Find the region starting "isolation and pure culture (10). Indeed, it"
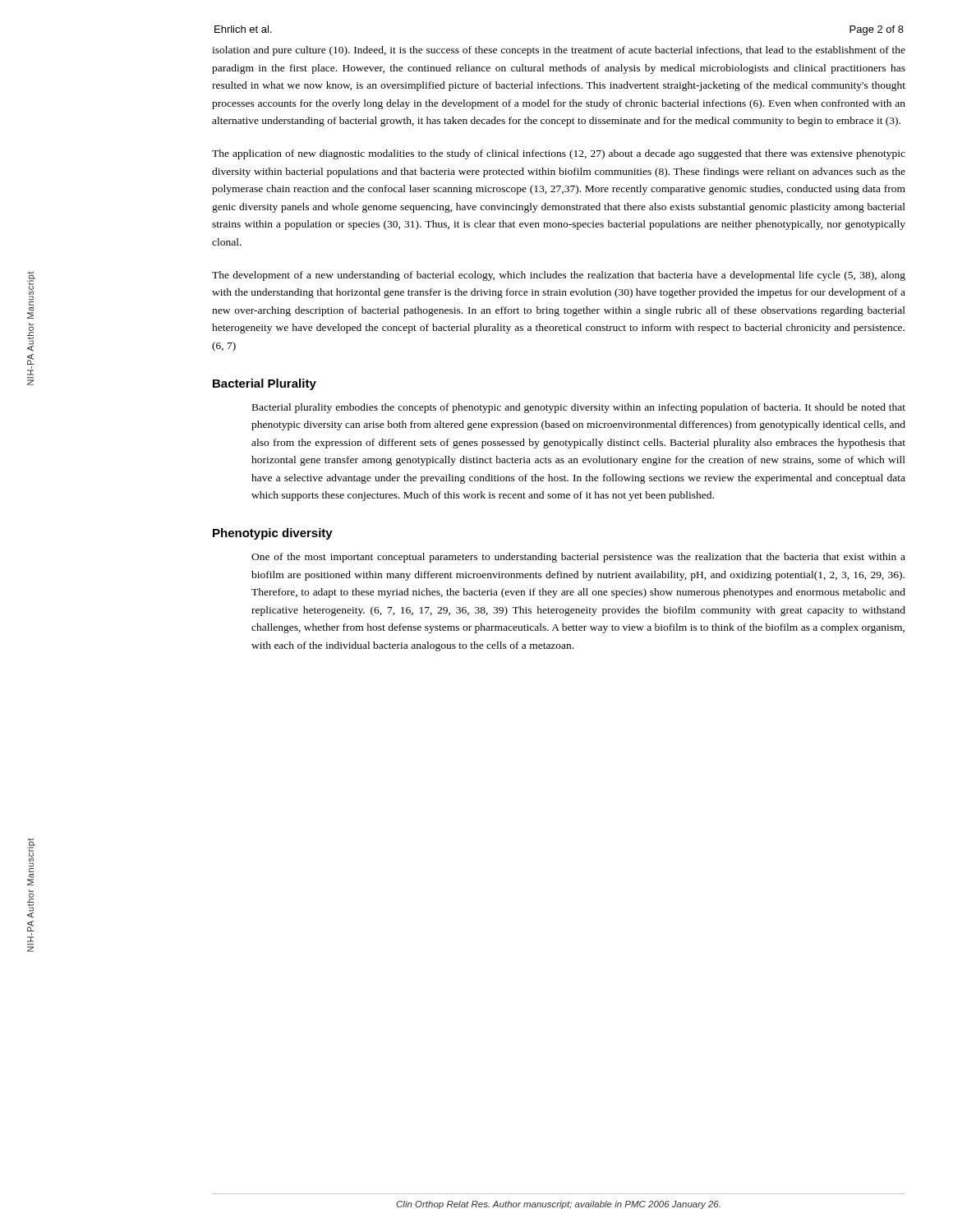 tap(559, 85)
